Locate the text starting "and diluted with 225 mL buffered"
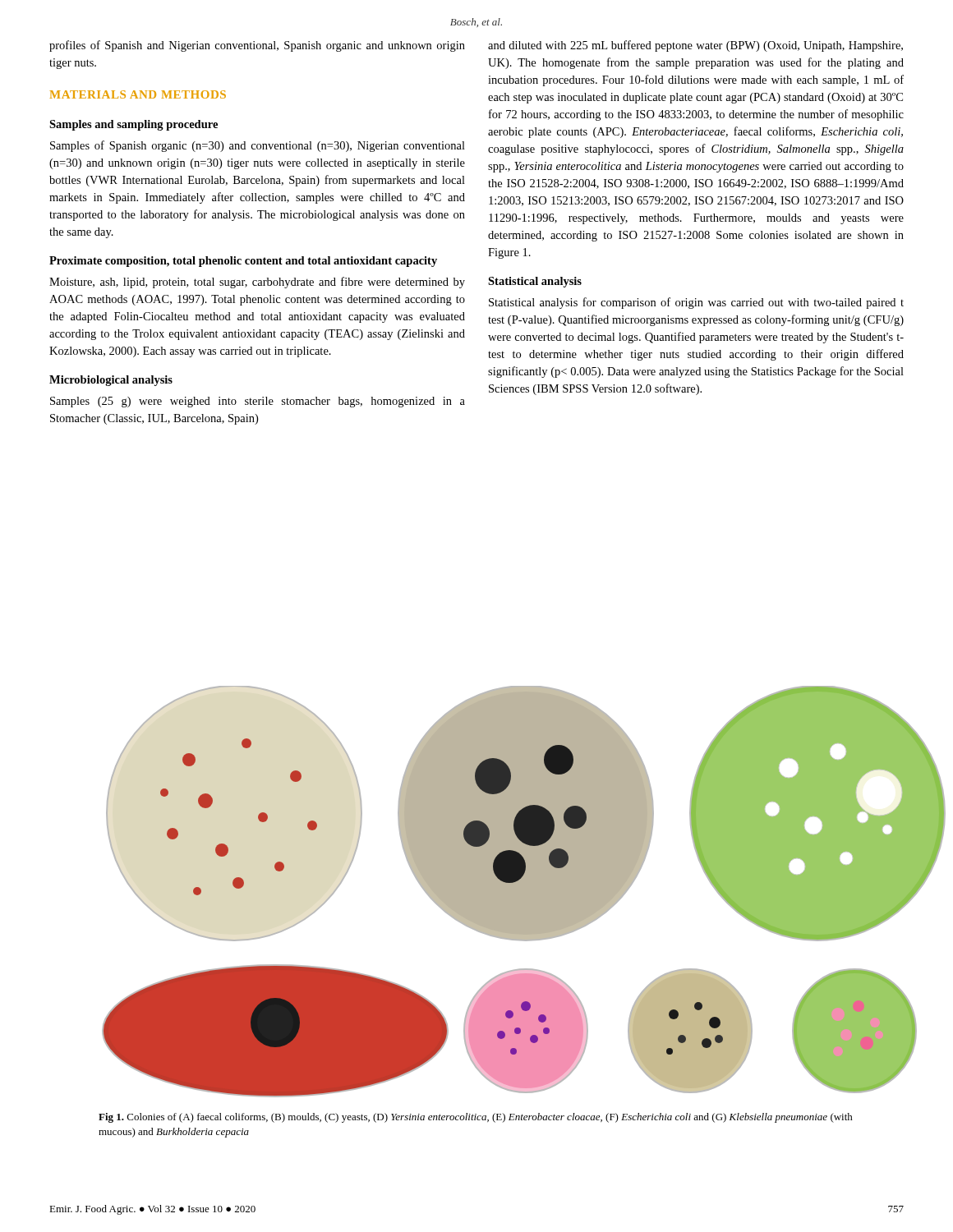953x1232 pixels. pyautogui.click(x=696, y=149)
